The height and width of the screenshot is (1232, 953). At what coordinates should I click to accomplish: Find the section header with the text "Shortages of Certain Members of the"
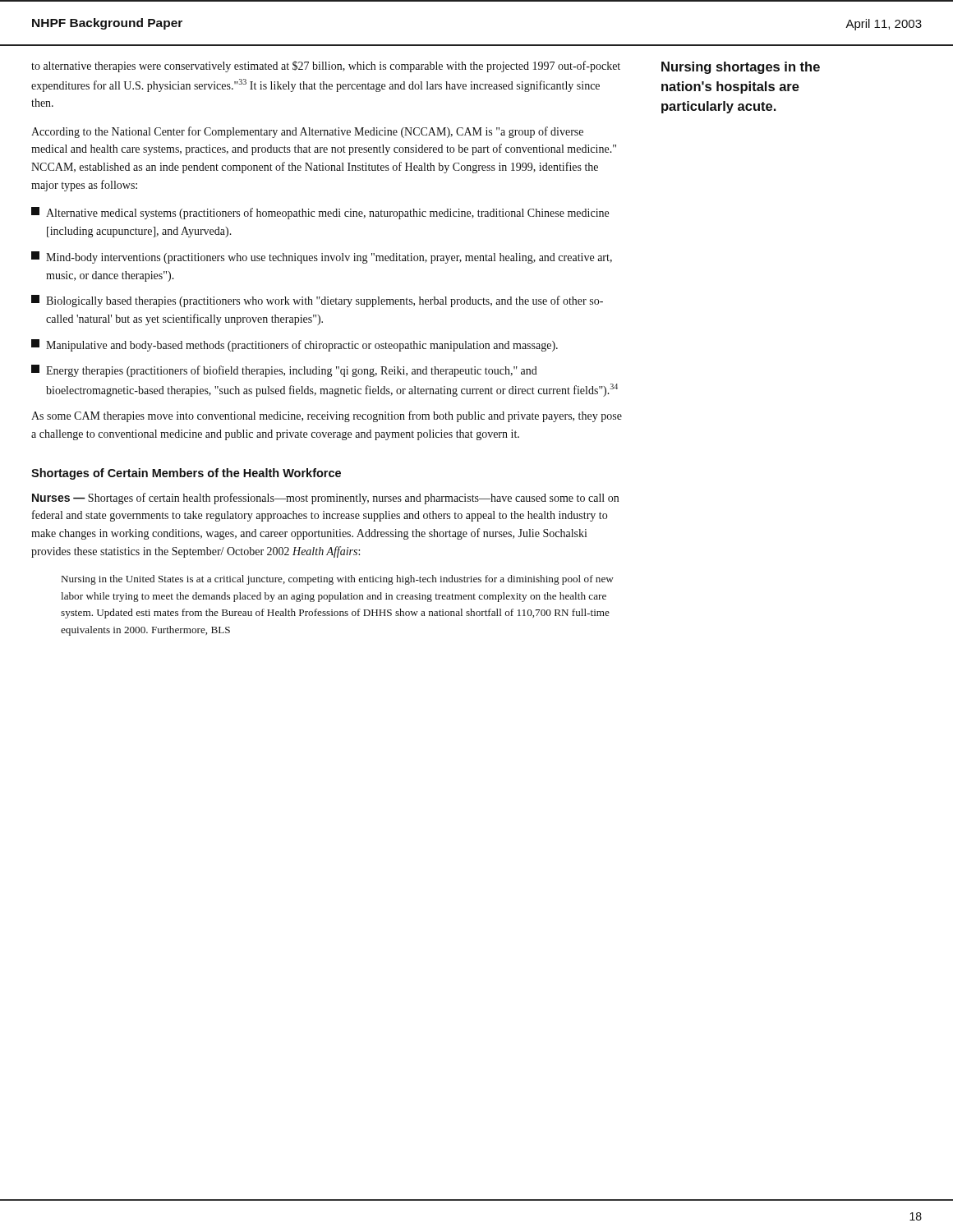186,473
